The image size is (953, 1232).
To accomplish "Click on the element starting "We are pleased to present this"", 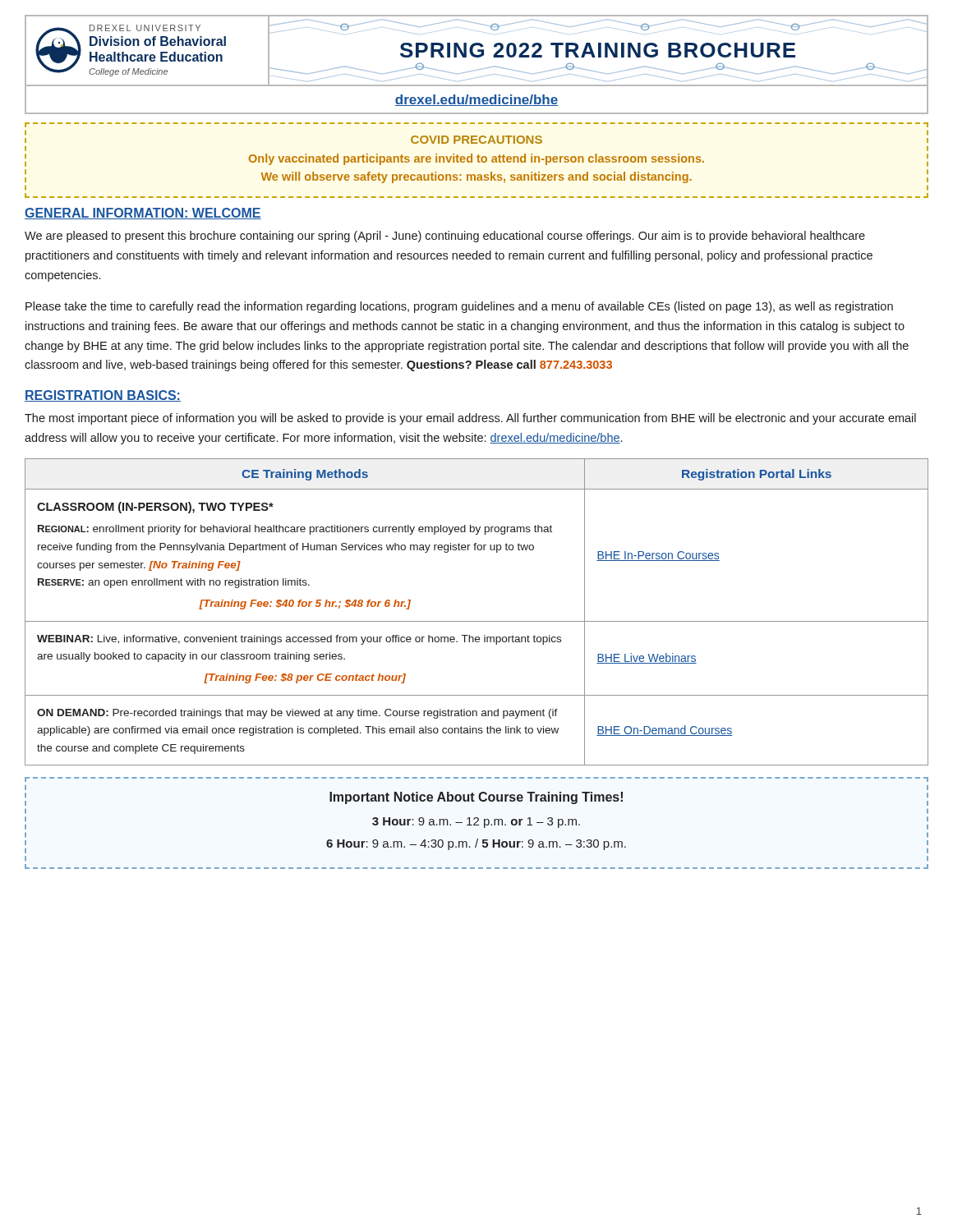I will 449,255.
